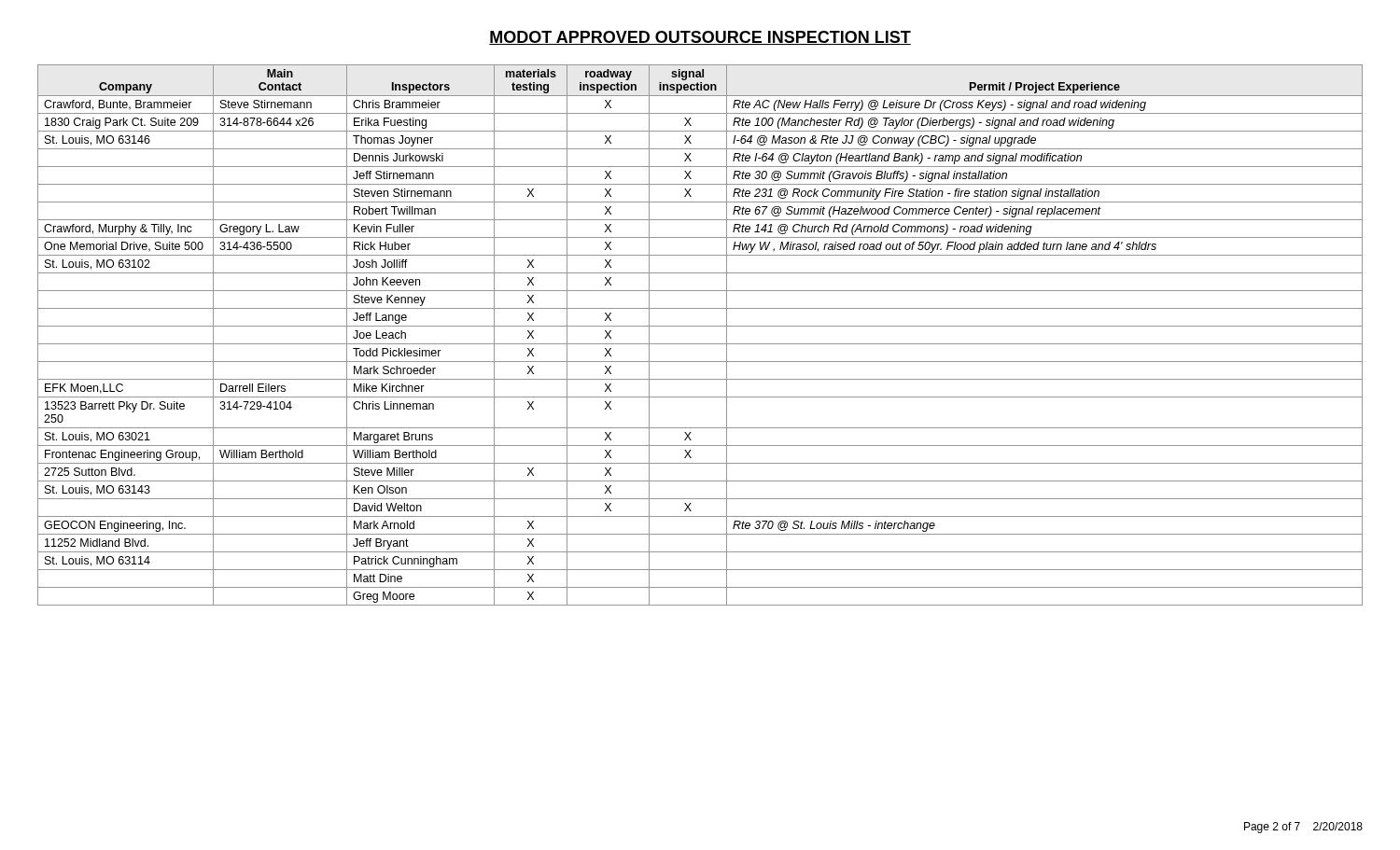Click a table
Viewport: 1400px width, 850px height.
(700, 335)
